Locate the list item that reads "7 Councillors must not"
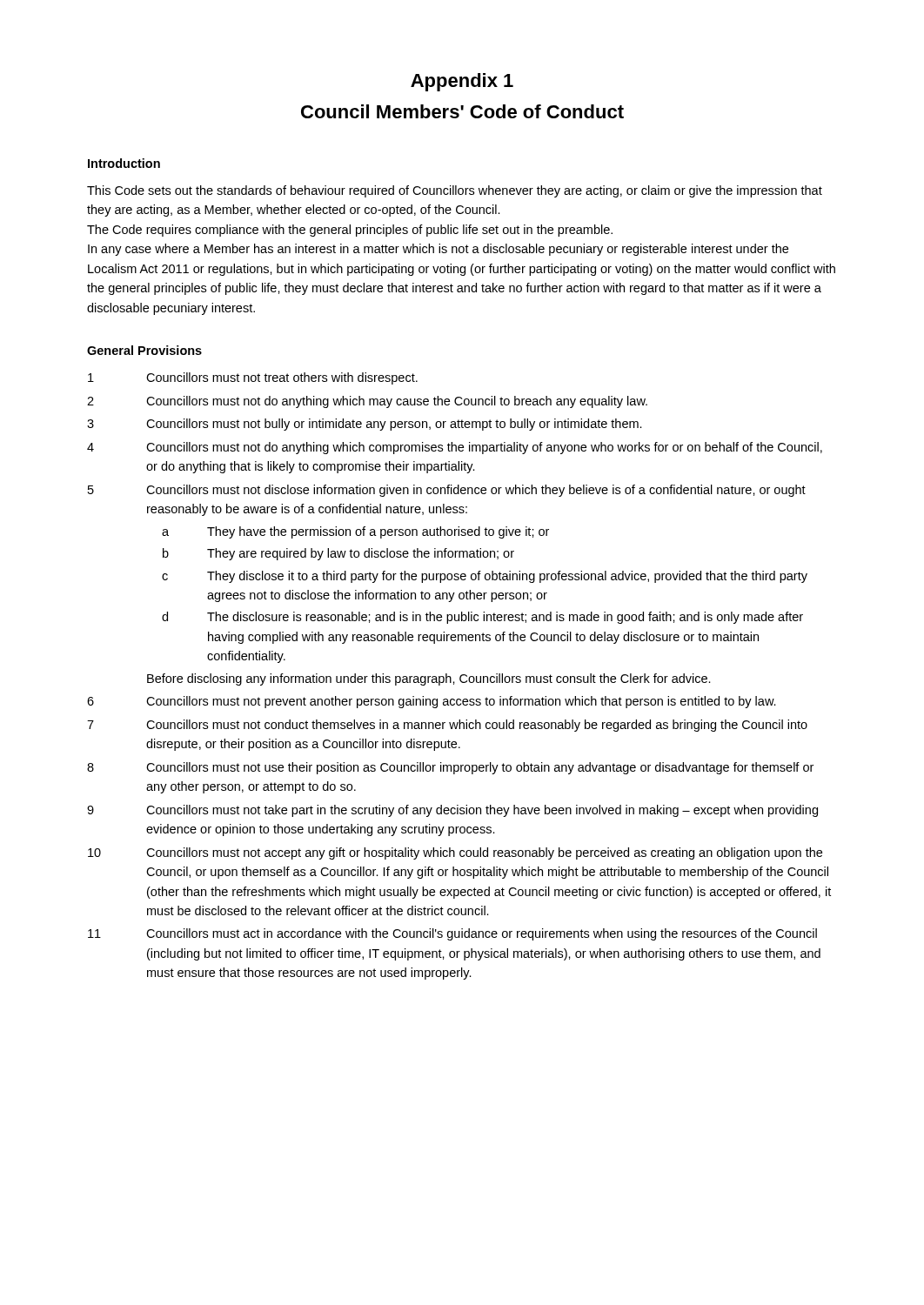924x1305 pixels. tap(462, 735)
